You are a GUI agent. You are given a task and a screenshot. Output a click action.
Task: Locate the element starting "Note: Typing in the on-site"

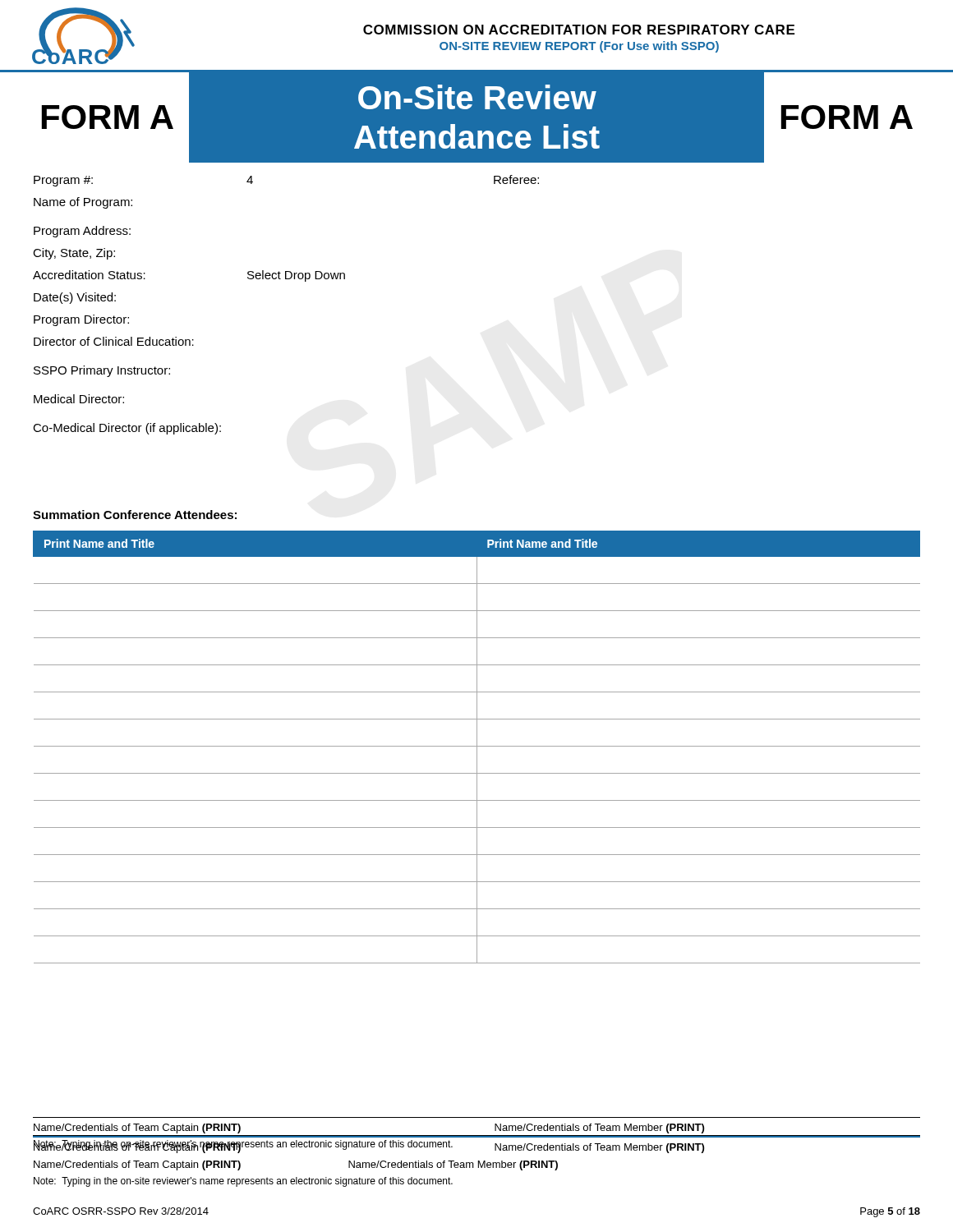pyautogui.click(x=243, y=1181)
